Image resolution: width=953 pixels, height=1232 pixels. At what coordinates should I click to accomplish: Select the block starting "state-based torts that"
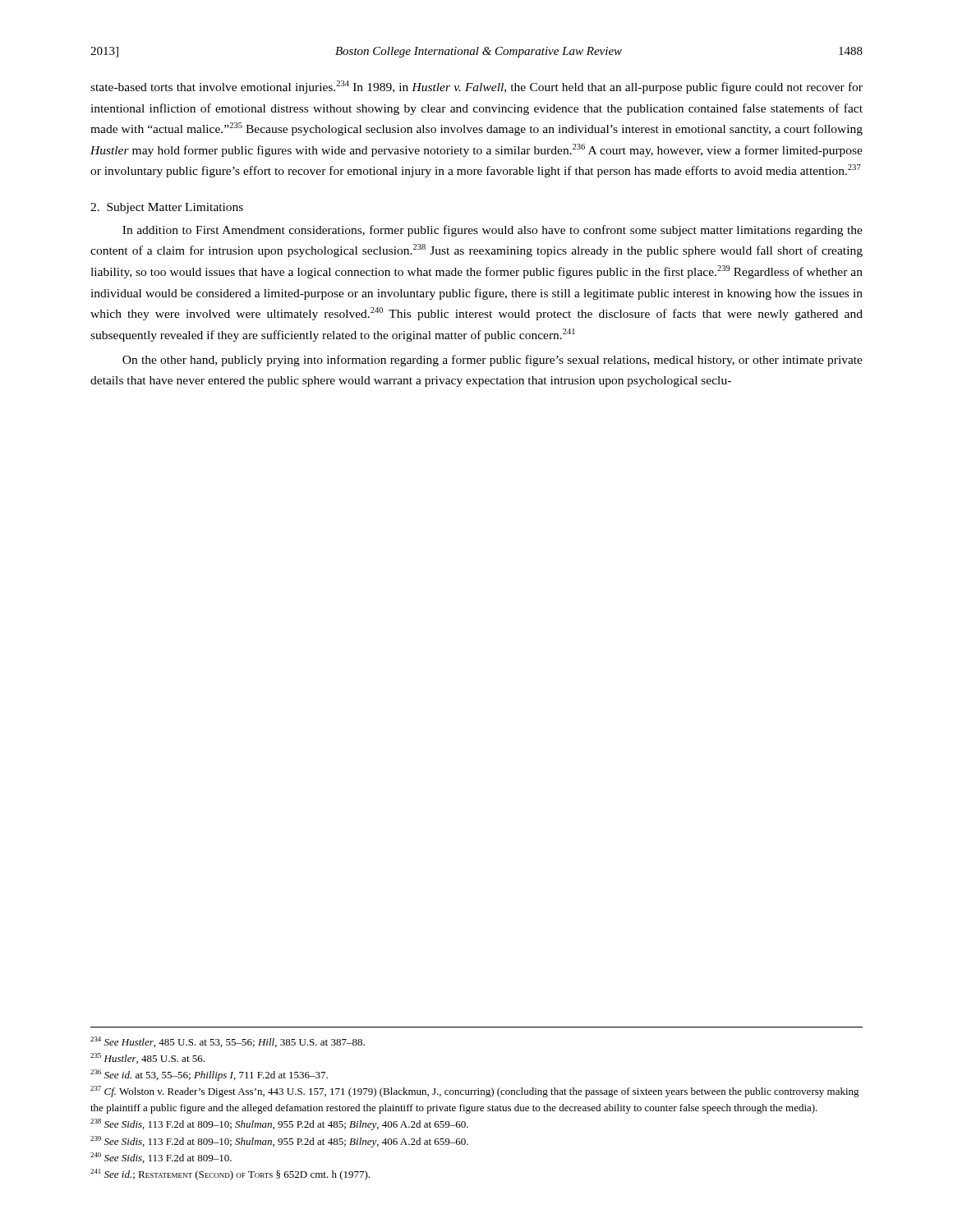pos(476,129)
